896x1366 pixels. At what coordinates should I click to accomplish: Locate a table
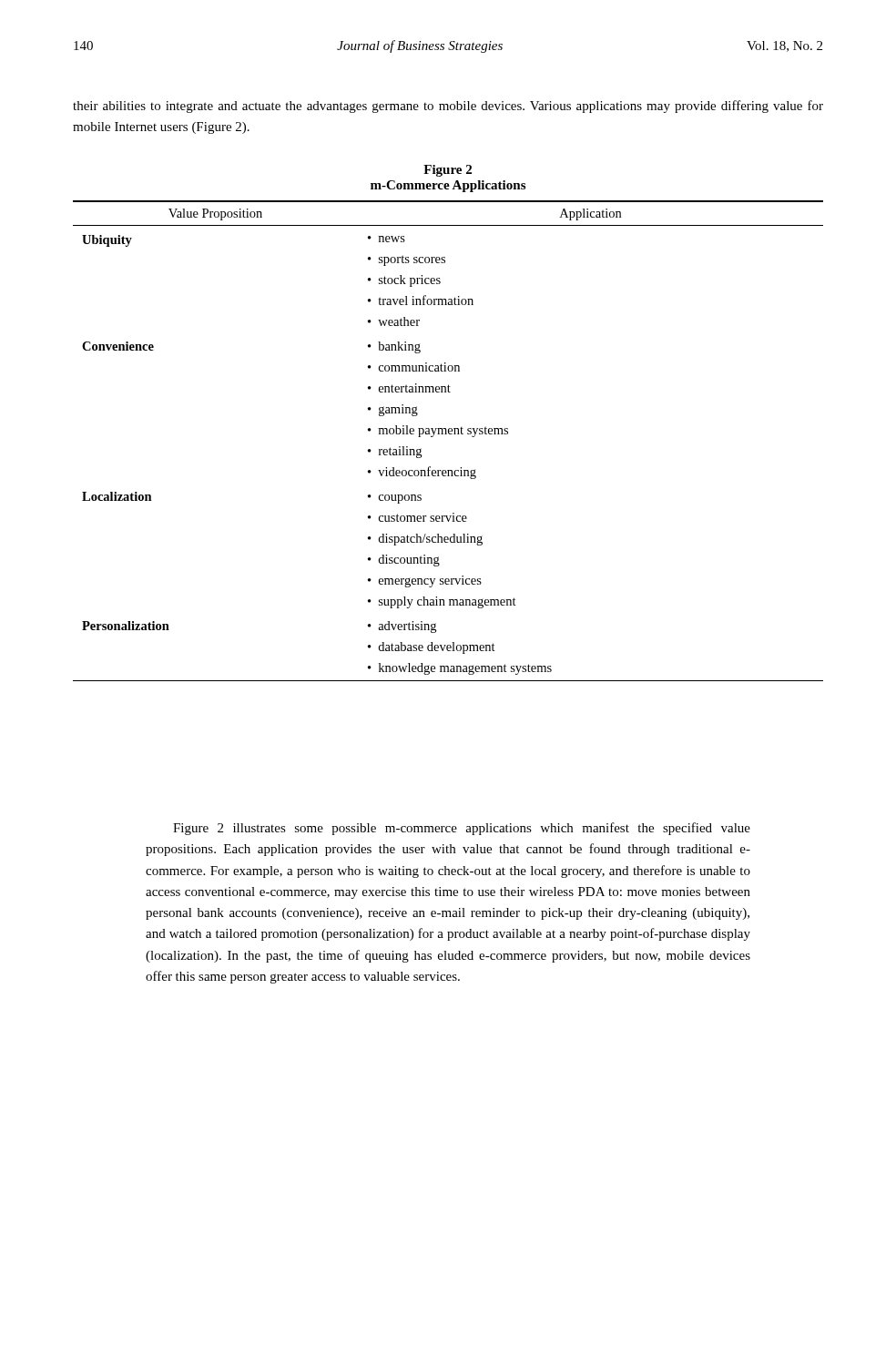click(x=448, y=443)
